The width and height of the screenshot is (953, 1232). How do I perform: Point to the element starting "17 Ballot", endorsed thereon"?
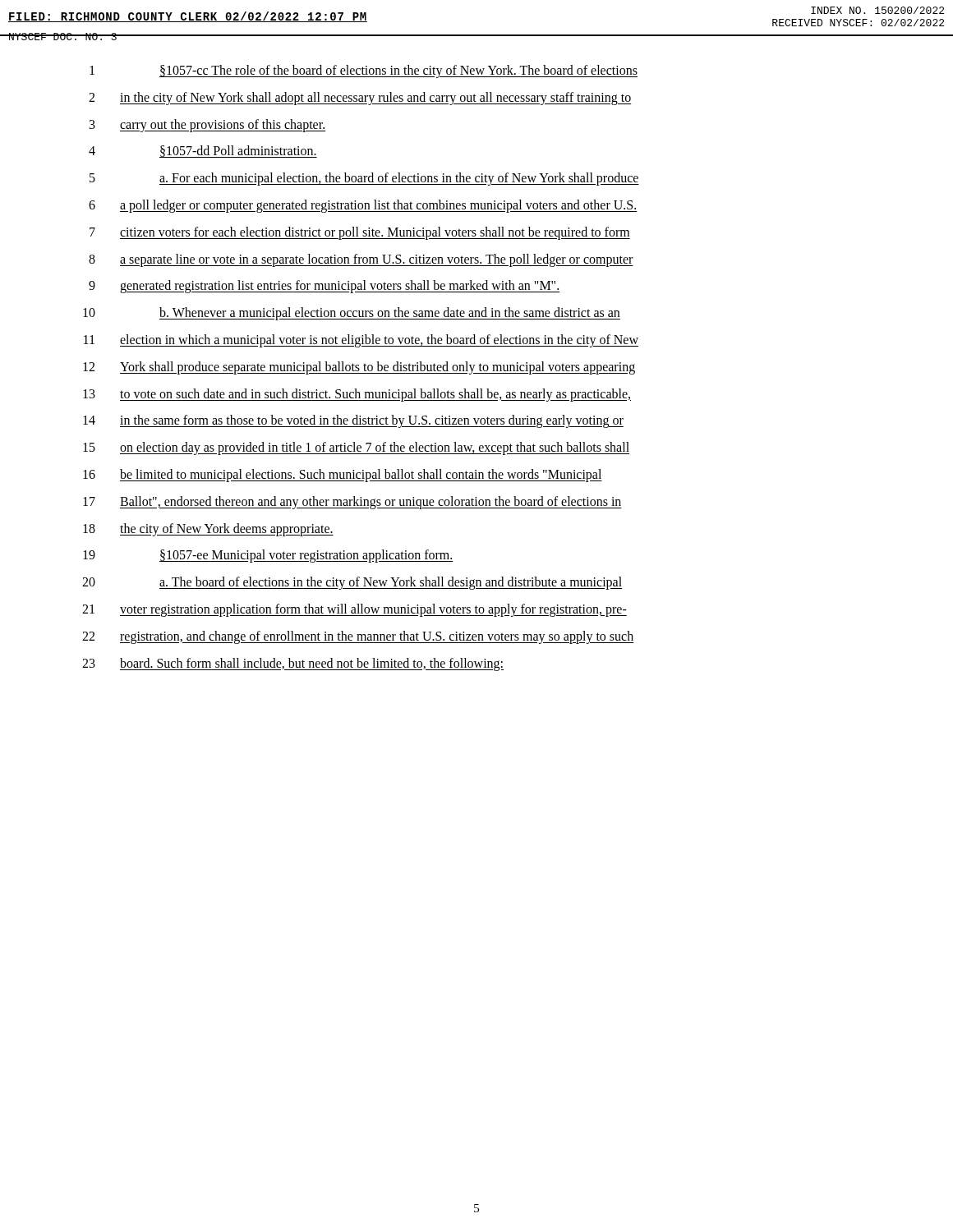(x=476, y=502)
